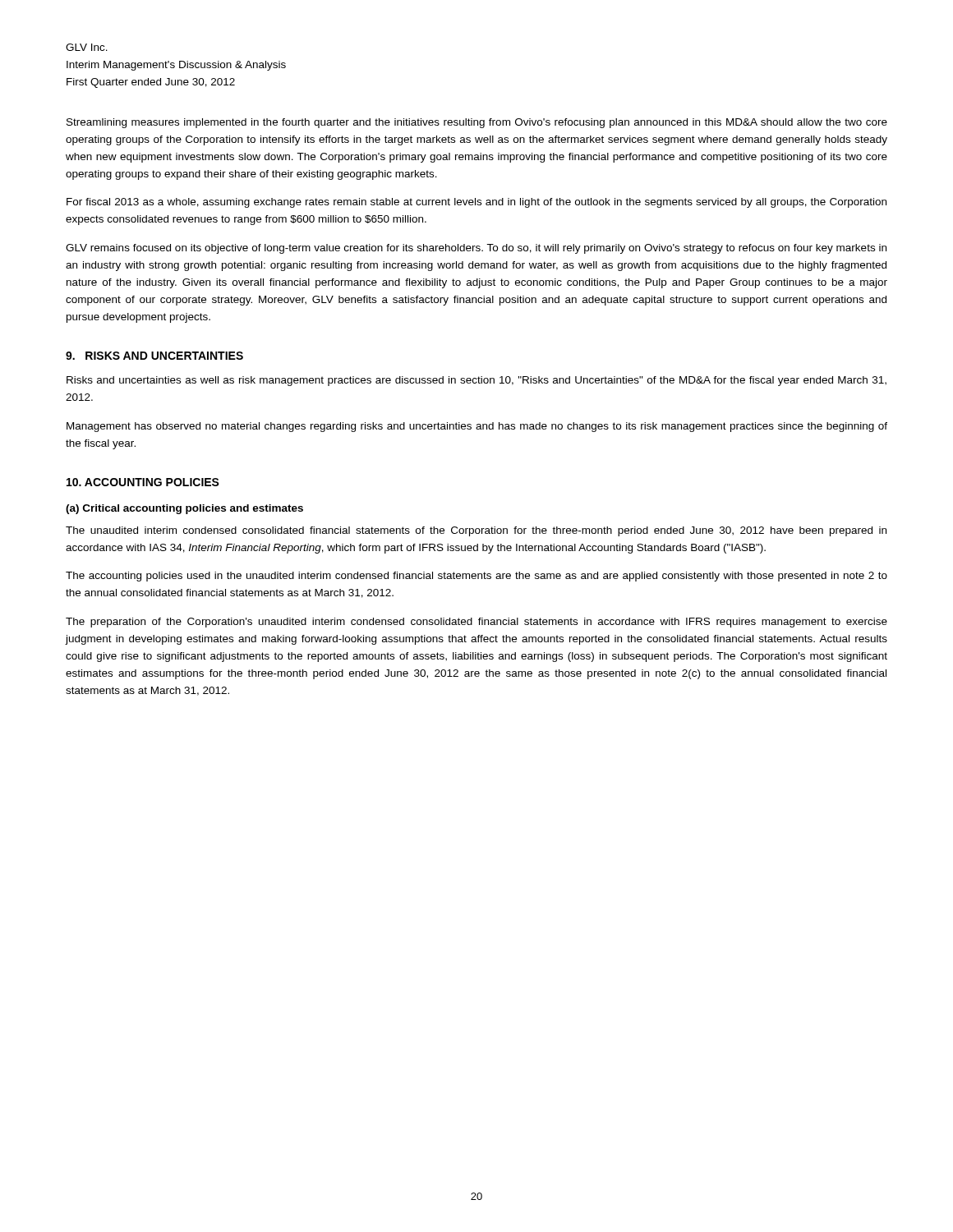Find the text block starting "The accounting policies used in the"
This screenshot has width=953, height=1232.
coord(476,584)
